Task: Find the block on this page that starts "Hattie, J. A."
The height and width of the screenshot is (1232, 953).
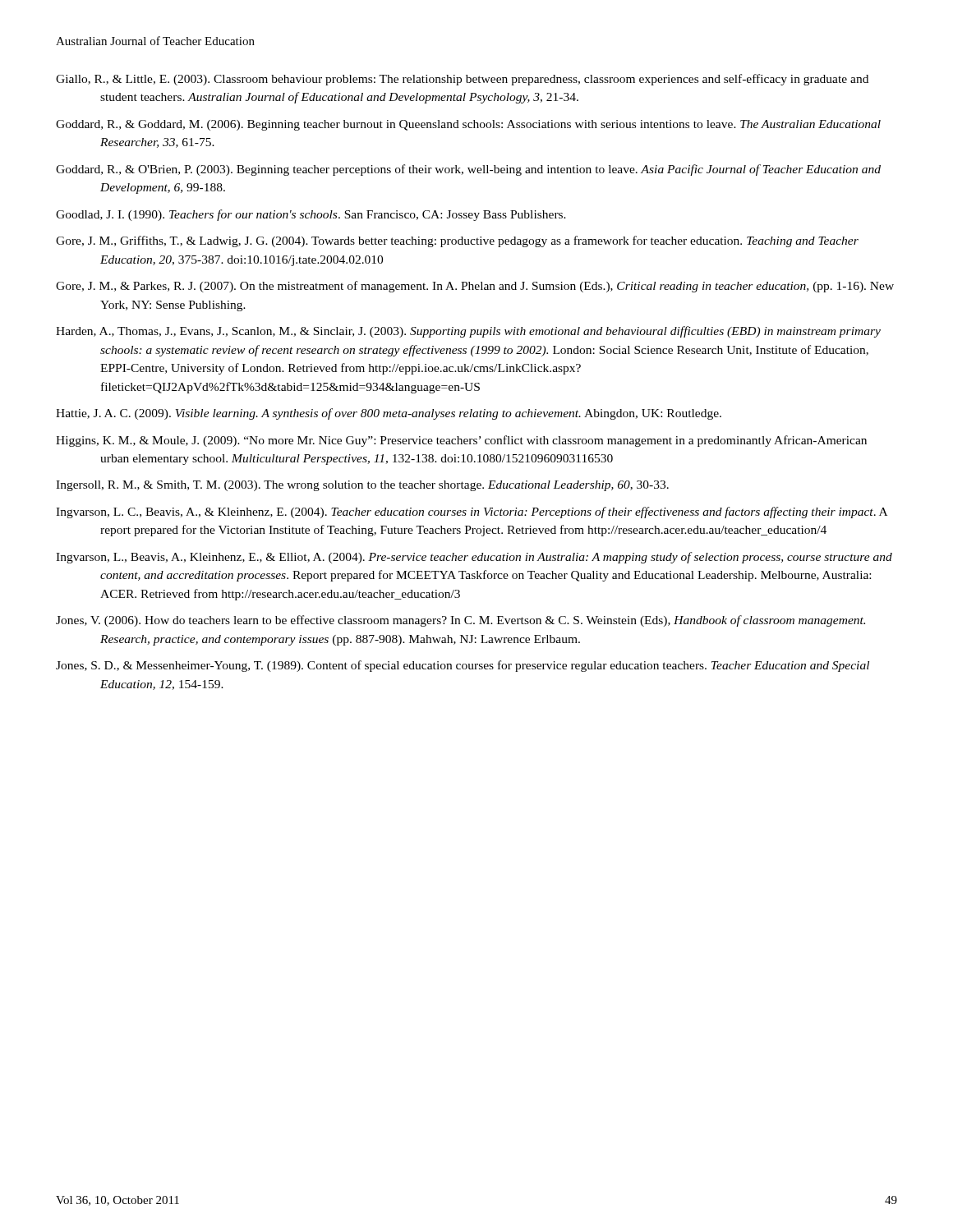Action: 389,413
